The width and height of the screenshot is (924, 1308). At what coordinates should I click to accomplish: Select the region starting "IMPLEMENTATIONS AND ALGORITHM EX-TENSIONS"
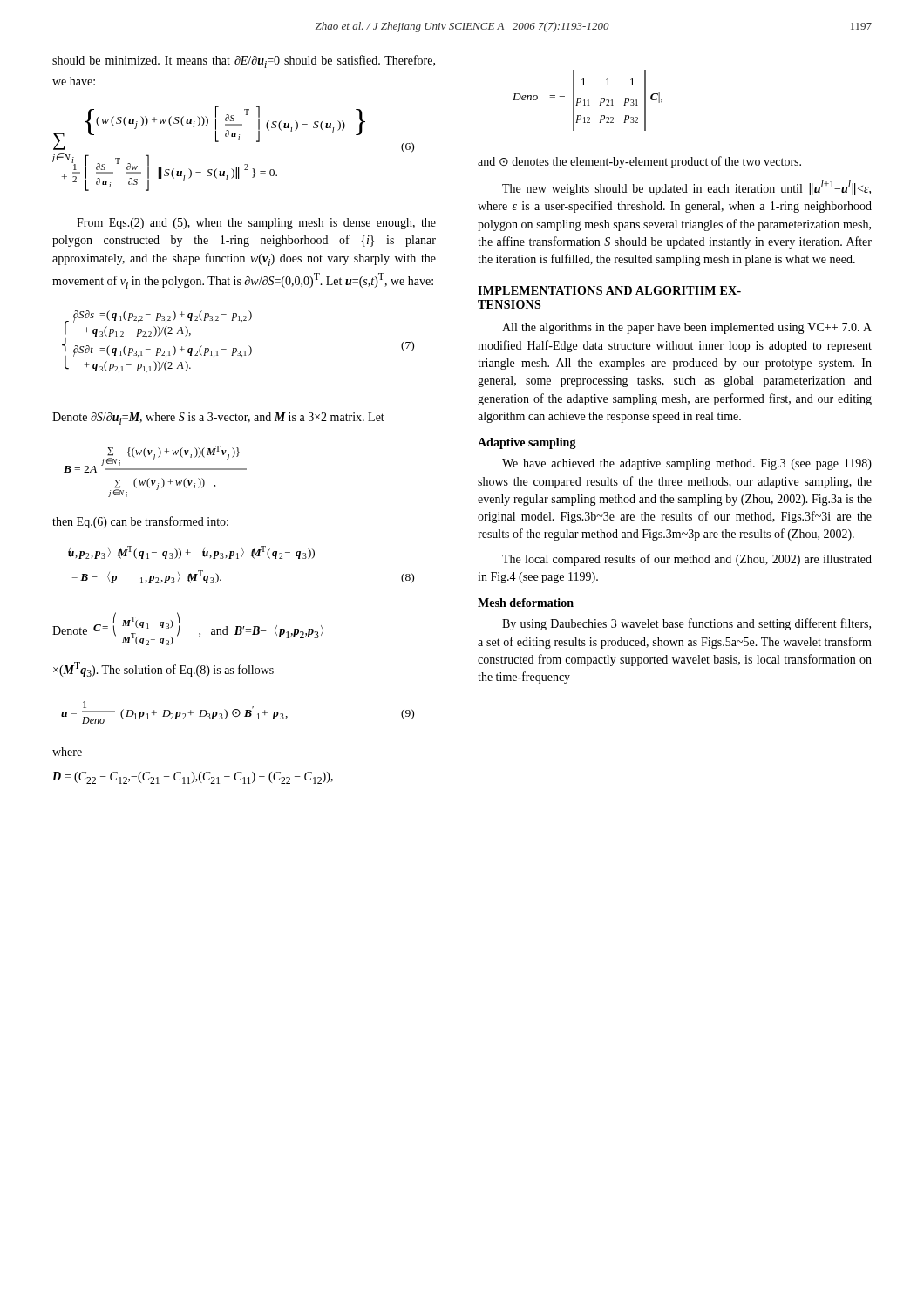(609, 298)
